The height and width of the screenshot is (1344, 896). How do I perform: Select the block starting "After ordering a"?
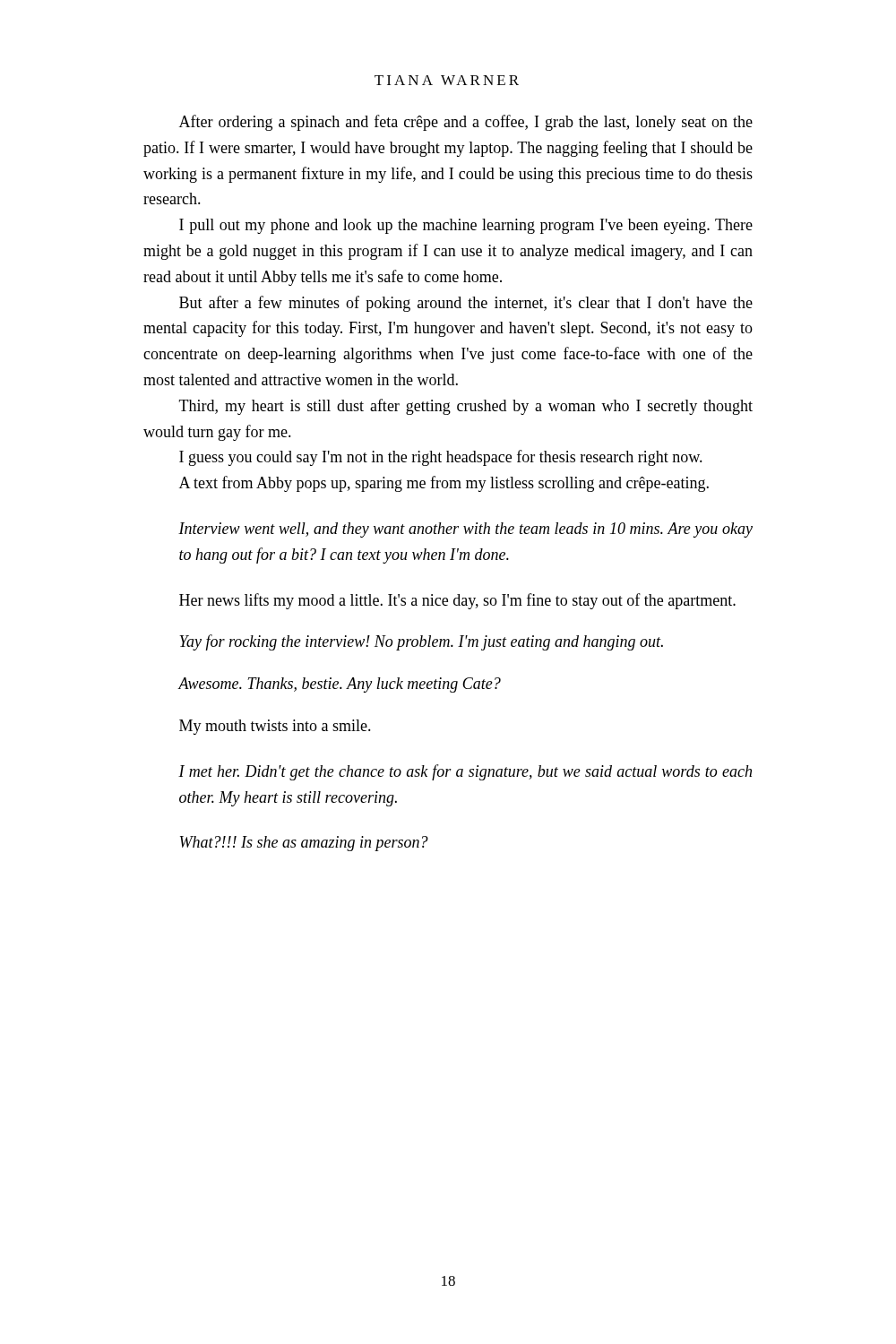pos(448,303)
